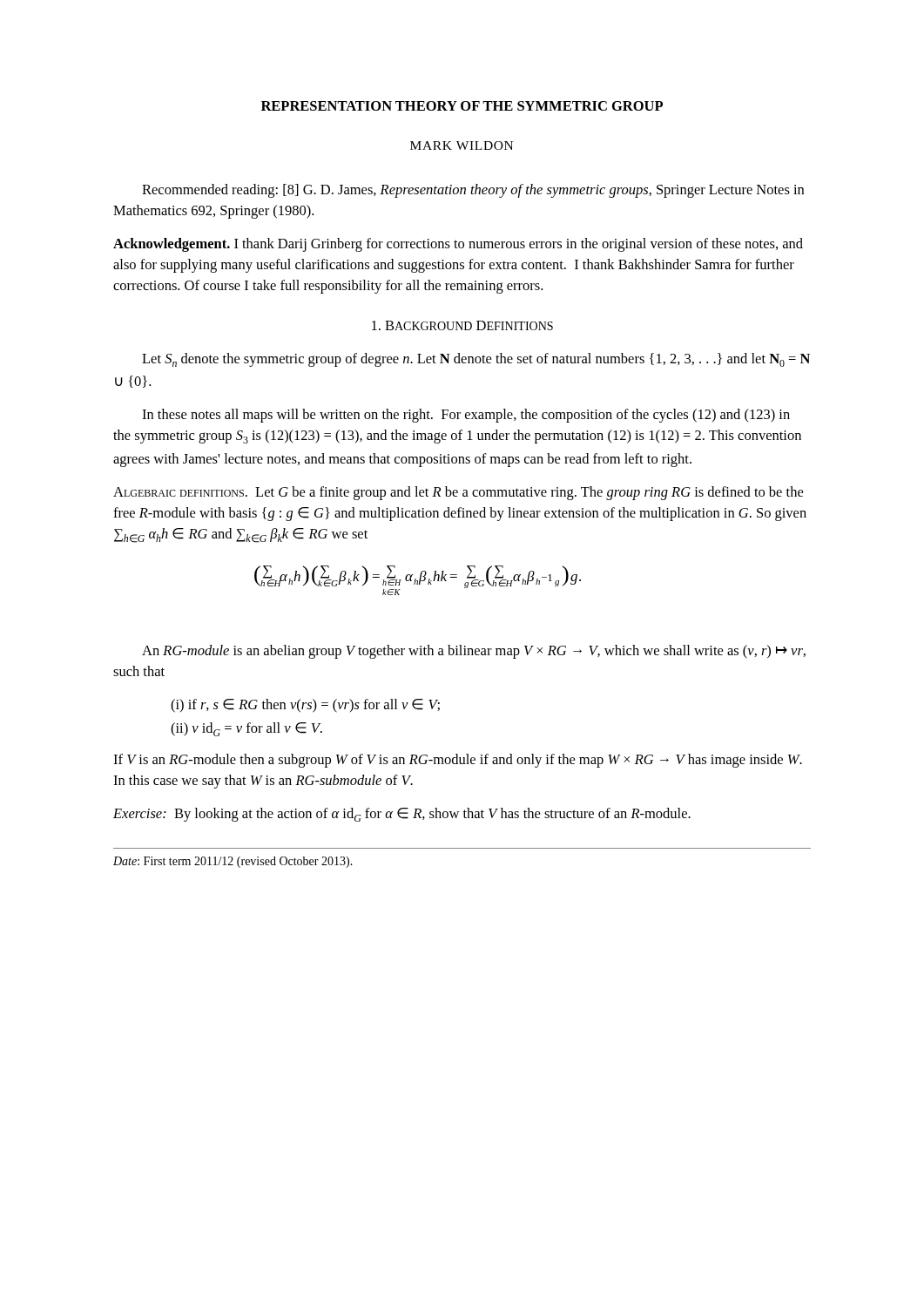This screenshot has height=1307, width=924.
Task: Navigate to the text block starting "( ∑ h∈H α"
Action: click(x=462, y=594)
